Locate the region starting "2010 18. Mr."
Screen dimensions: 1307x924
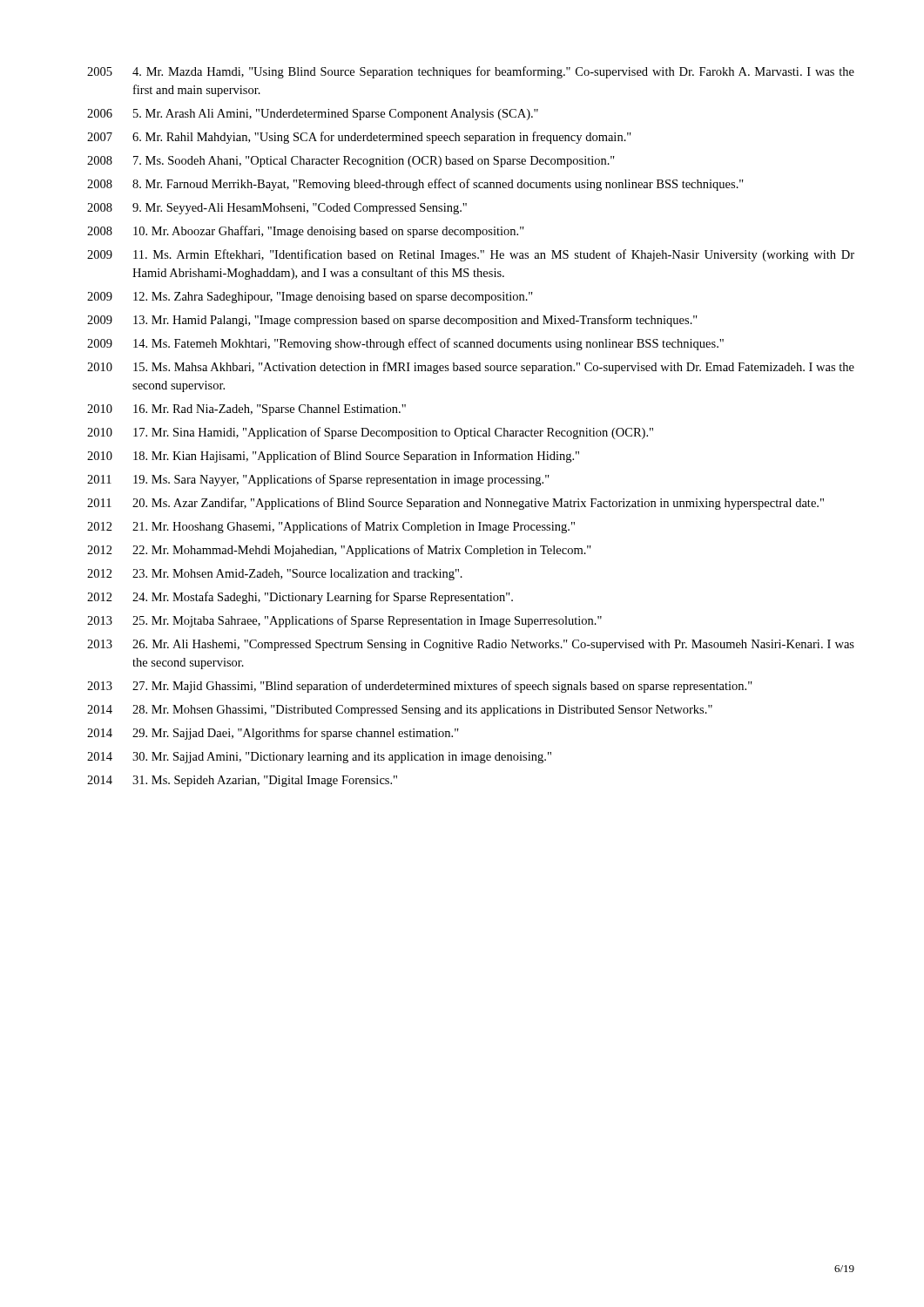click(471, 456)
